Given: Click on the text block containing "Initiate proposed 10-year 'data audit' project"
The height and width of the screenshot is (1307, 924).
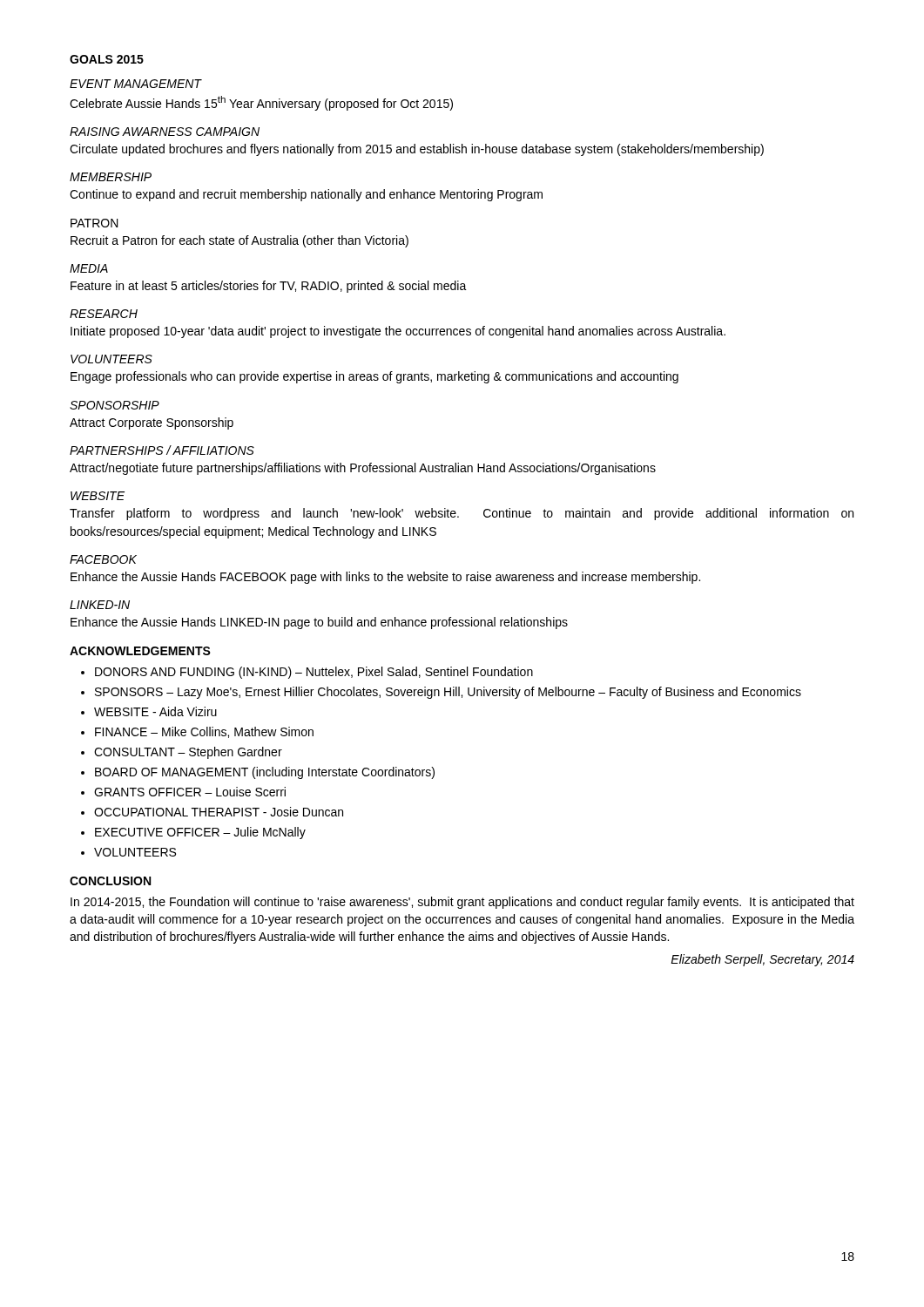Looking at the screenshot, I should tap(398, 331).
